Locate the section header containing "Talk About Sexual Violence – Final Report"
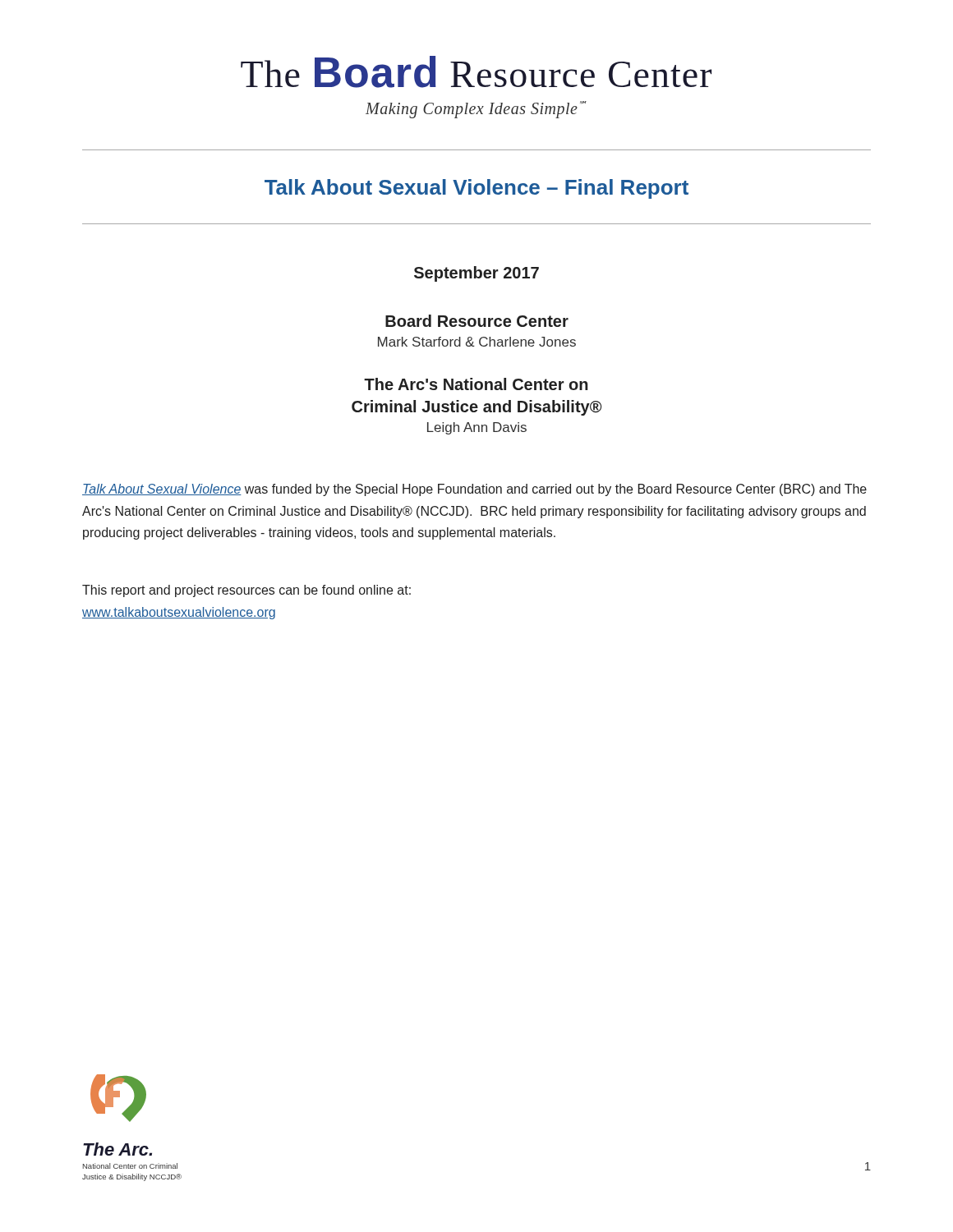 click(476, 187)
